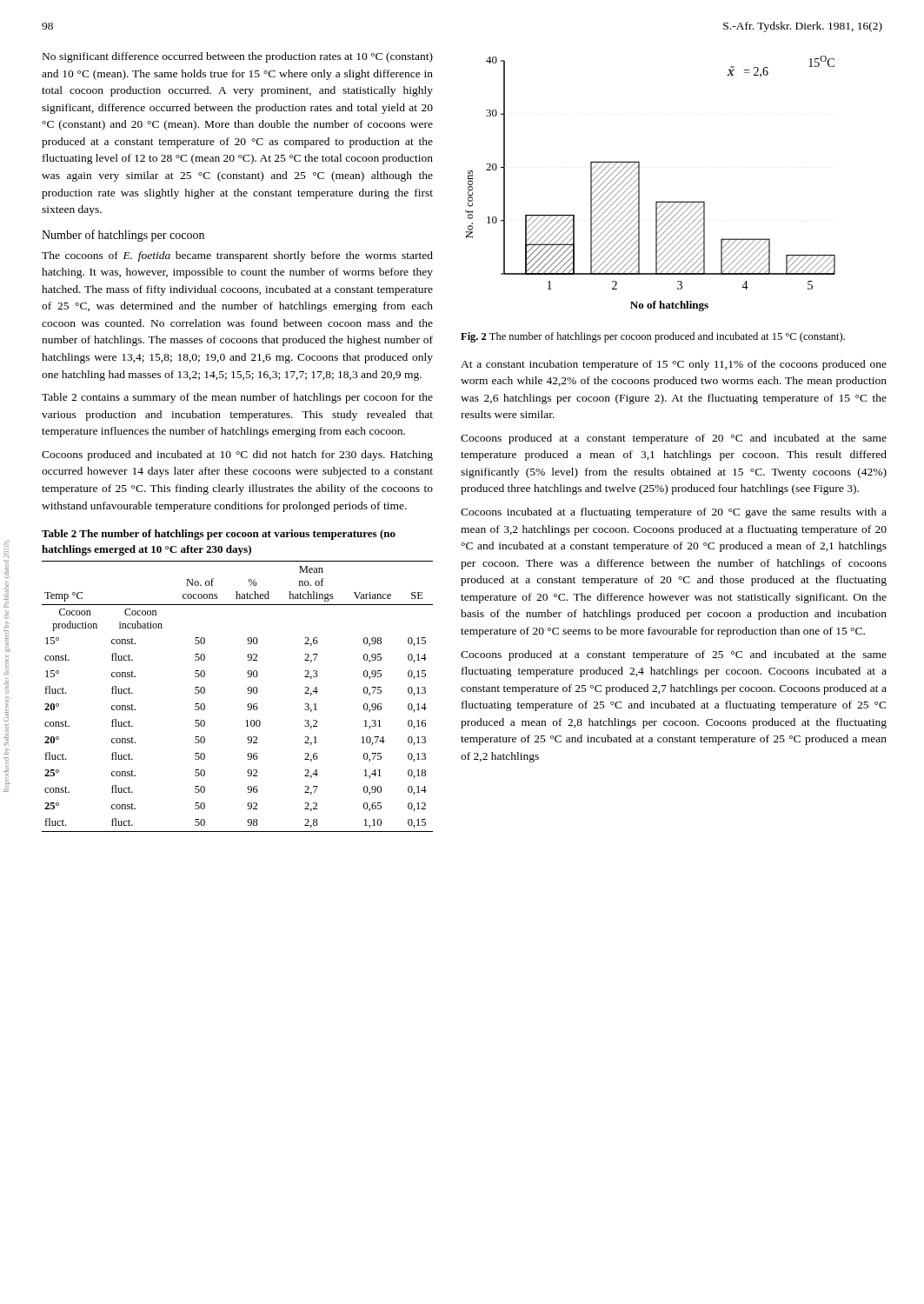The image size is (924, 1304).
Task: Find the caption that says "Table 2 The number of hatchlings"
Action: [x=219, y=541]
